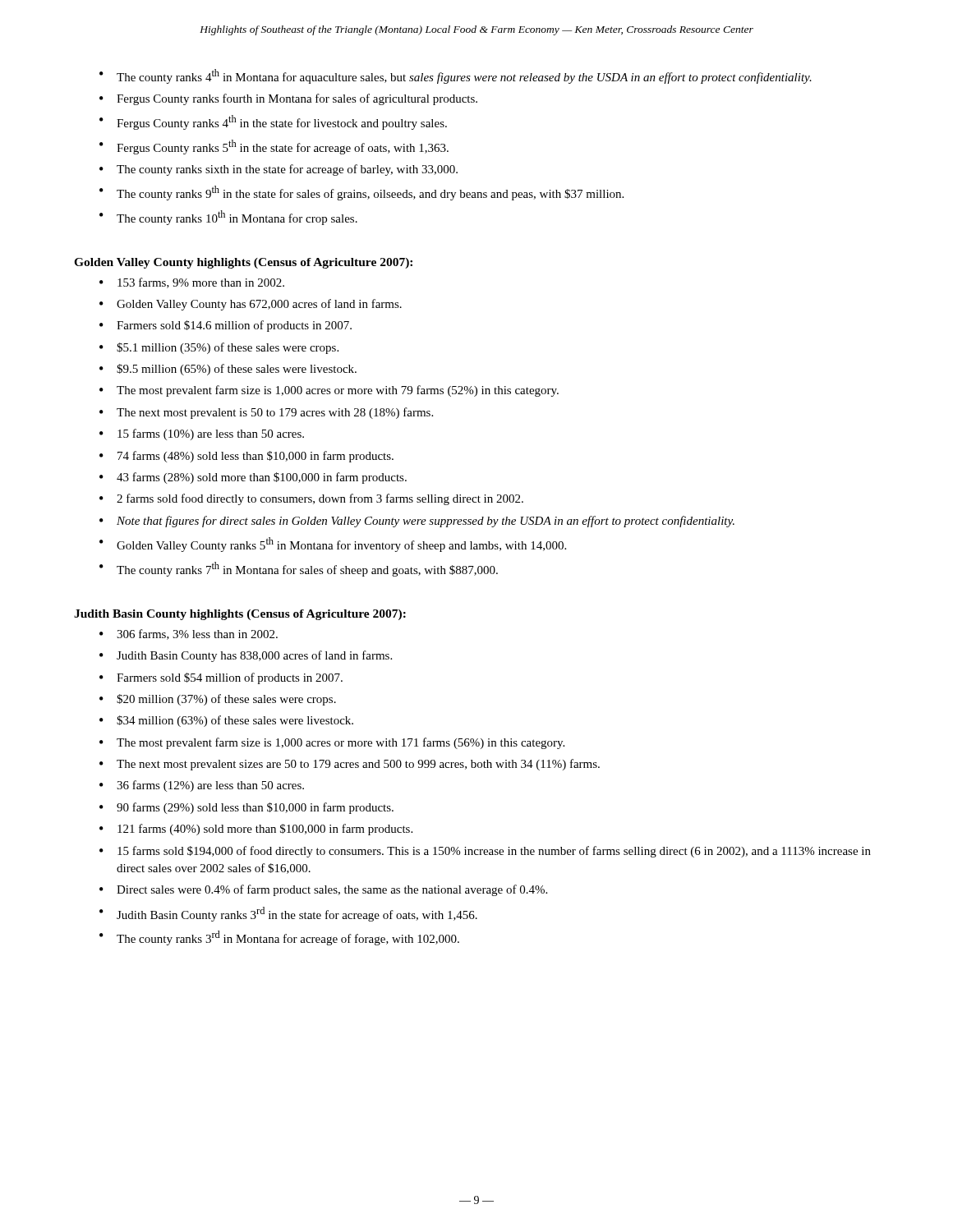Point to the text starting "• 306 farms, 3% less than in"
This screenshot has height=1232, width=953.
[x=189, y=634]
